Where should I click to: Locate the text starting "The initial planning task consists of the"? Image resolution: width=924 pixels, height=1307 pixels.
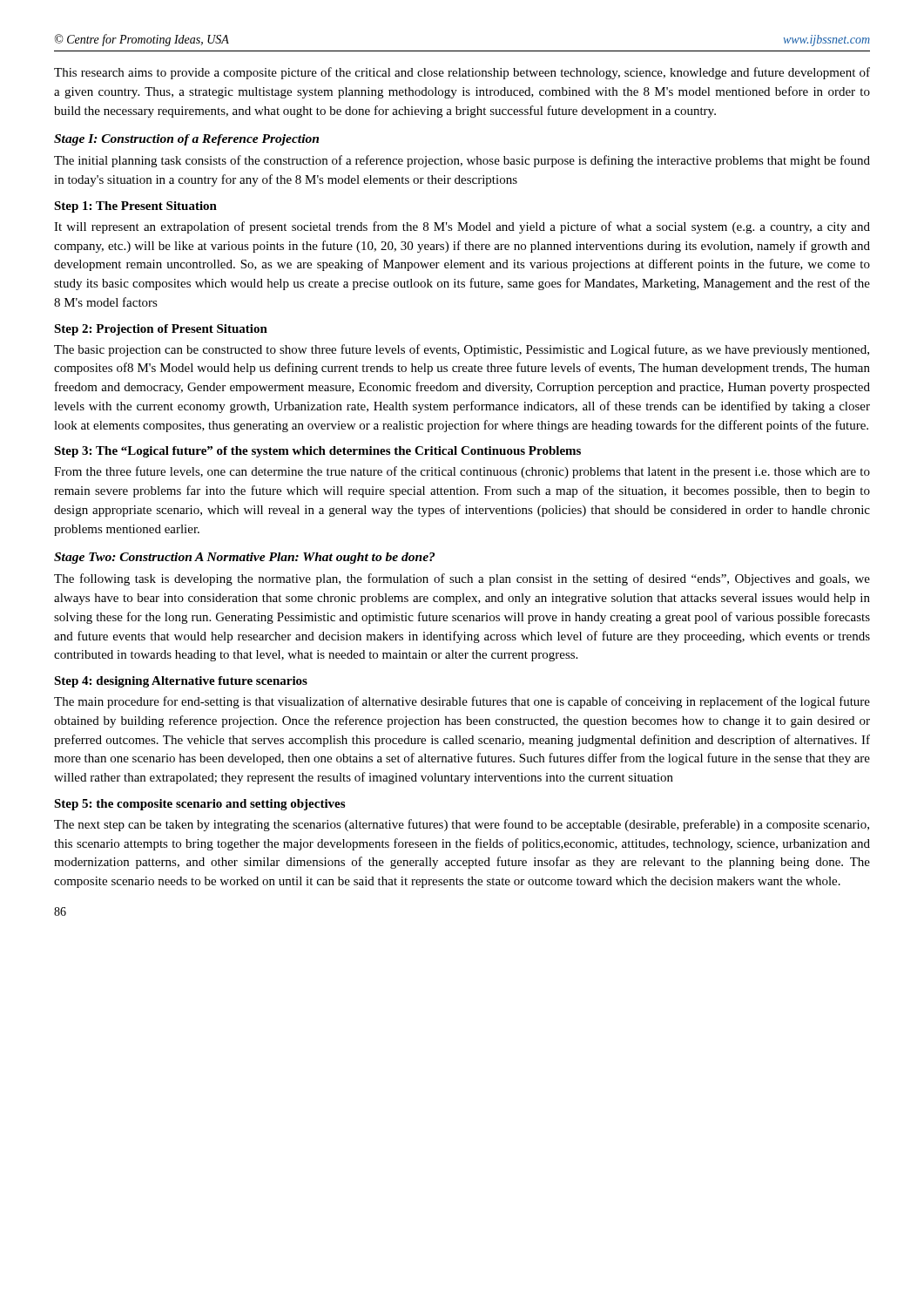(x=462, y=171)
